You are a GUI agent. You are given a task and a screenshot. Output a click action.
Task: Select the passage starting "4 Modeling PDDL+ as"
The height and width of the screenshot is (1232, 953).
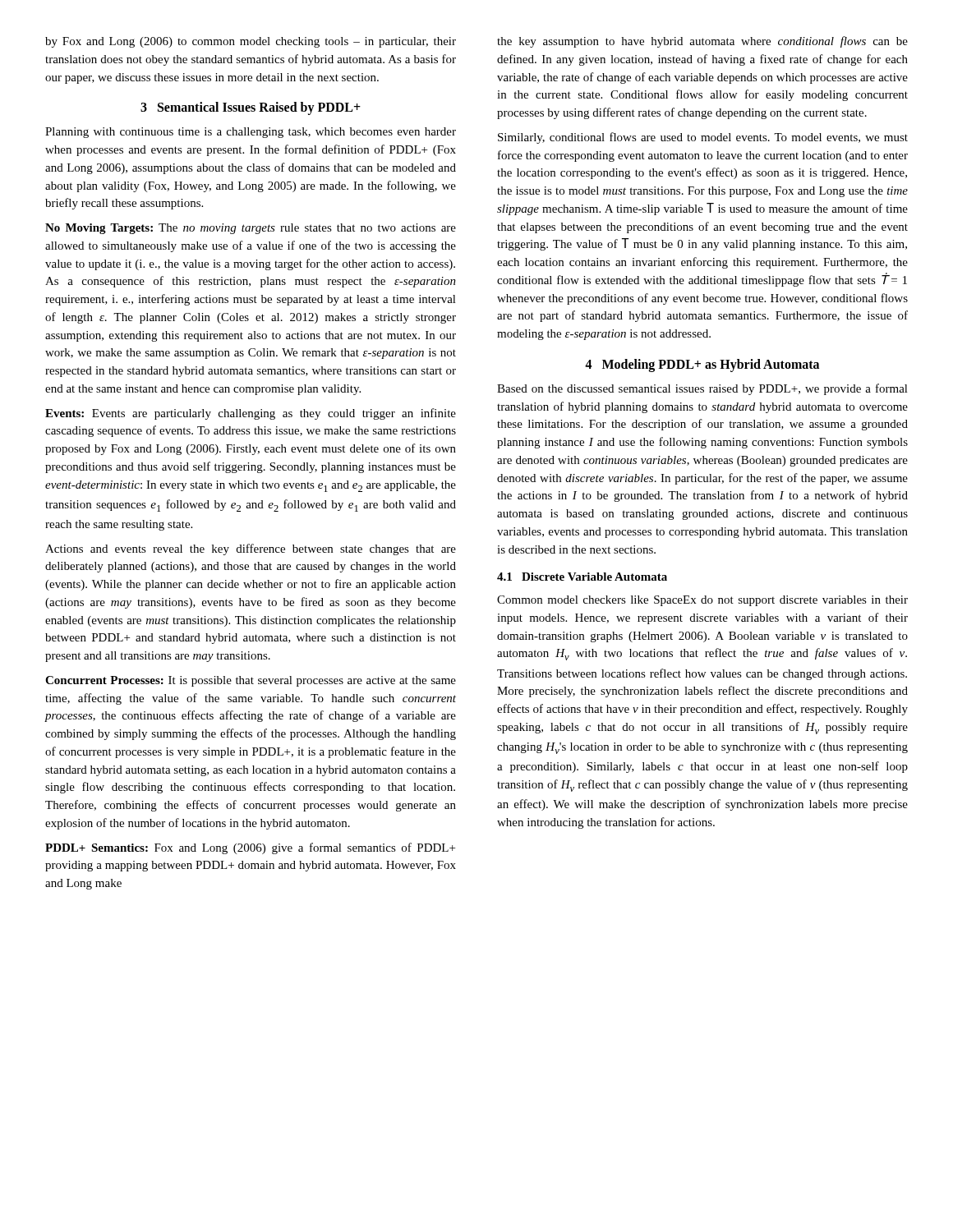[x=702, y=364]
